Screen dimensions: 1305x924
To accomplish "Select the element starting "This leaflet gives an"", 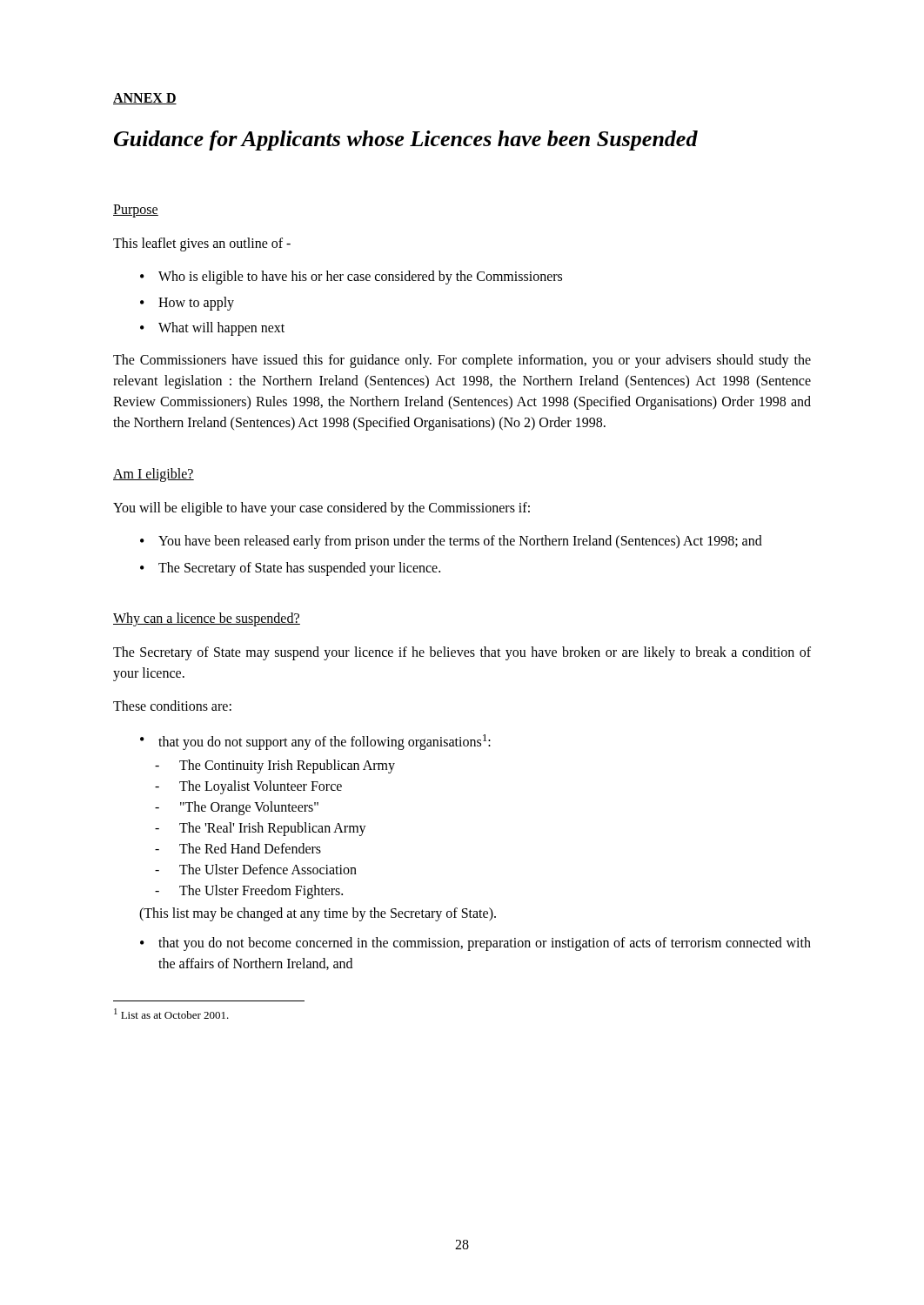I will (x=202, y=244).
